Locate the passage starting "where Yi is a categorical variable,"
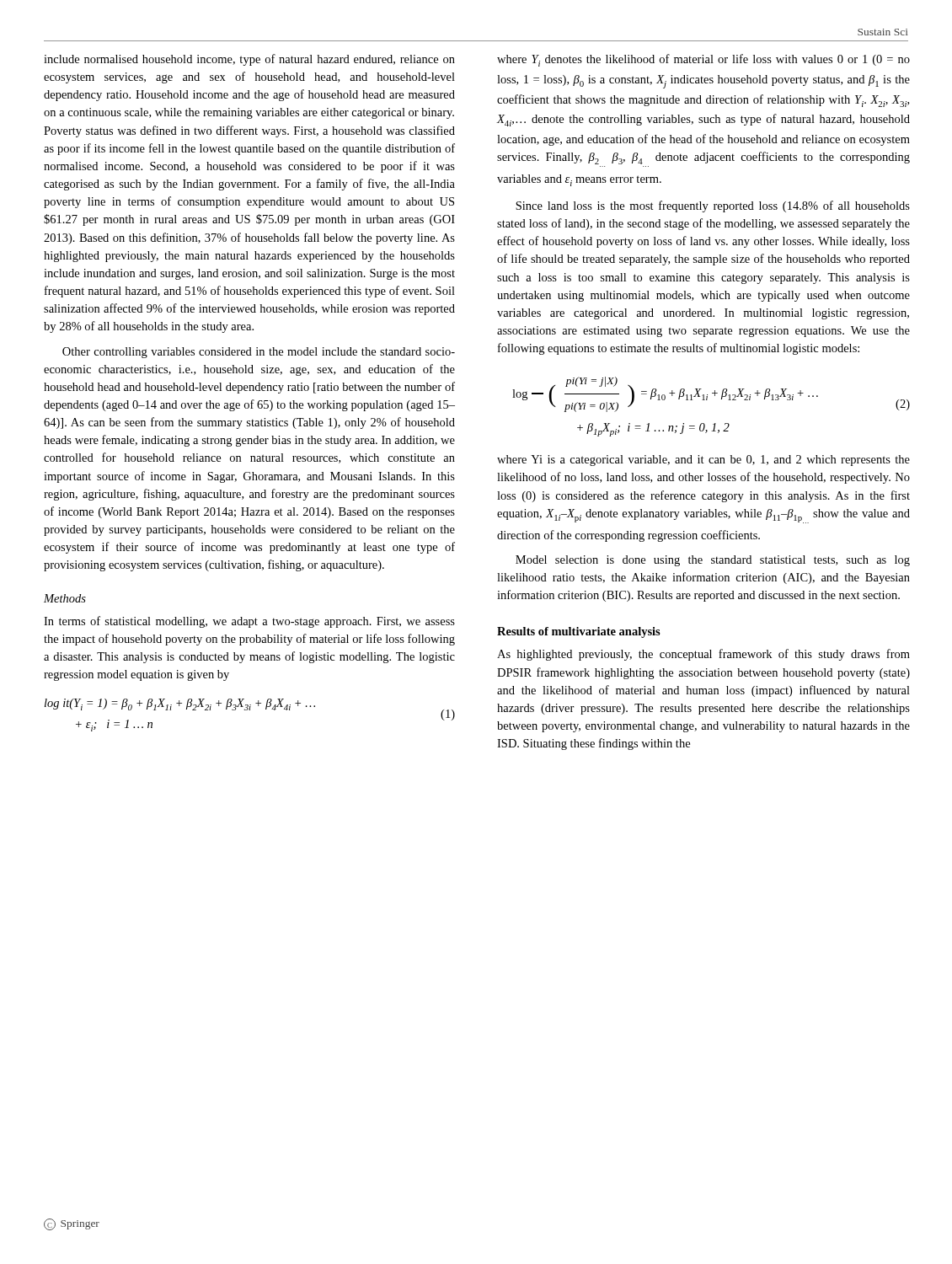 703,528
